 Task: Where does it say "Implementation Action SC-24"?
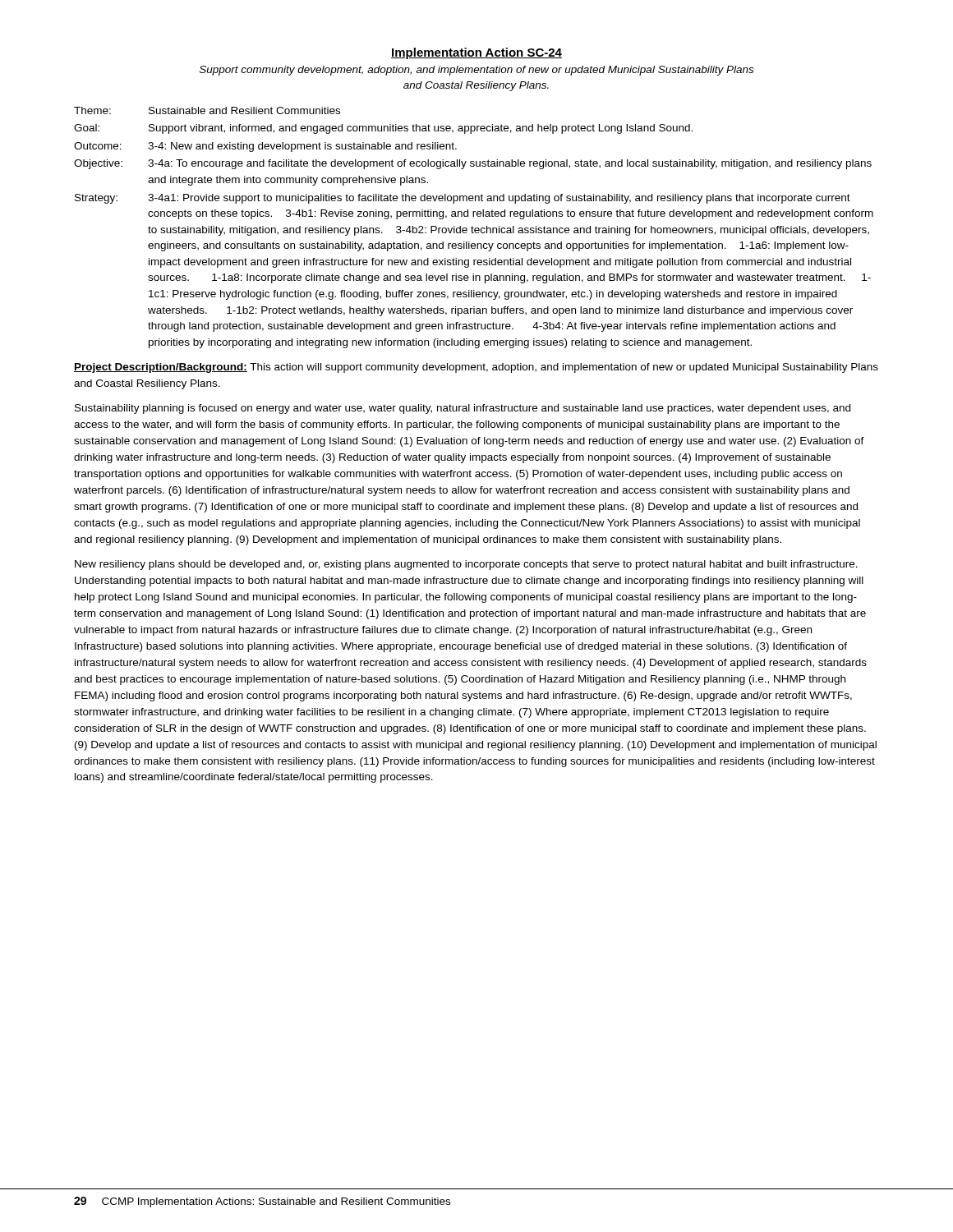[476, 52]
